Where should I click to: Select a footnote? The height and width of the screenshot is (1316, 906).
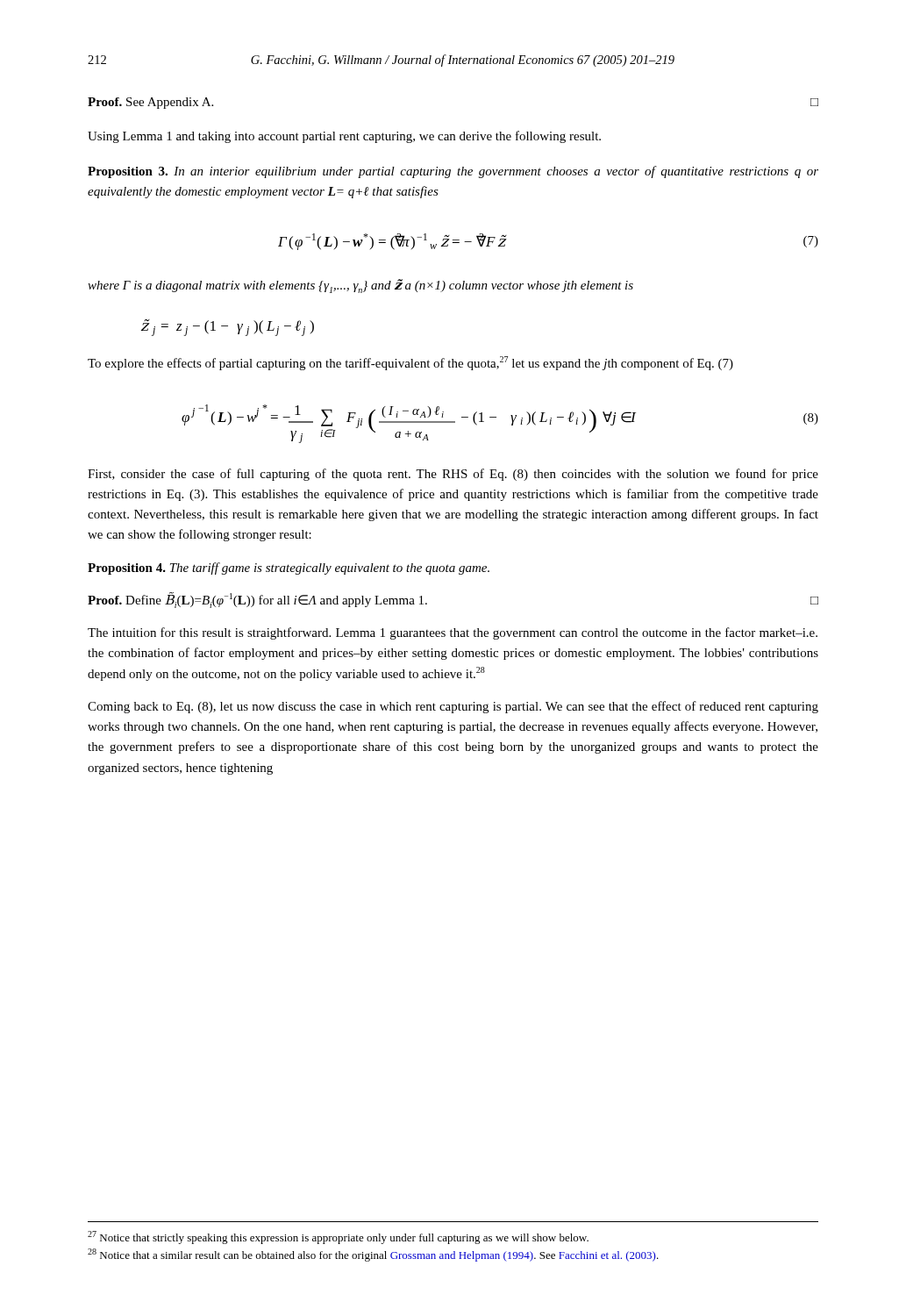tap(373, 1245)
